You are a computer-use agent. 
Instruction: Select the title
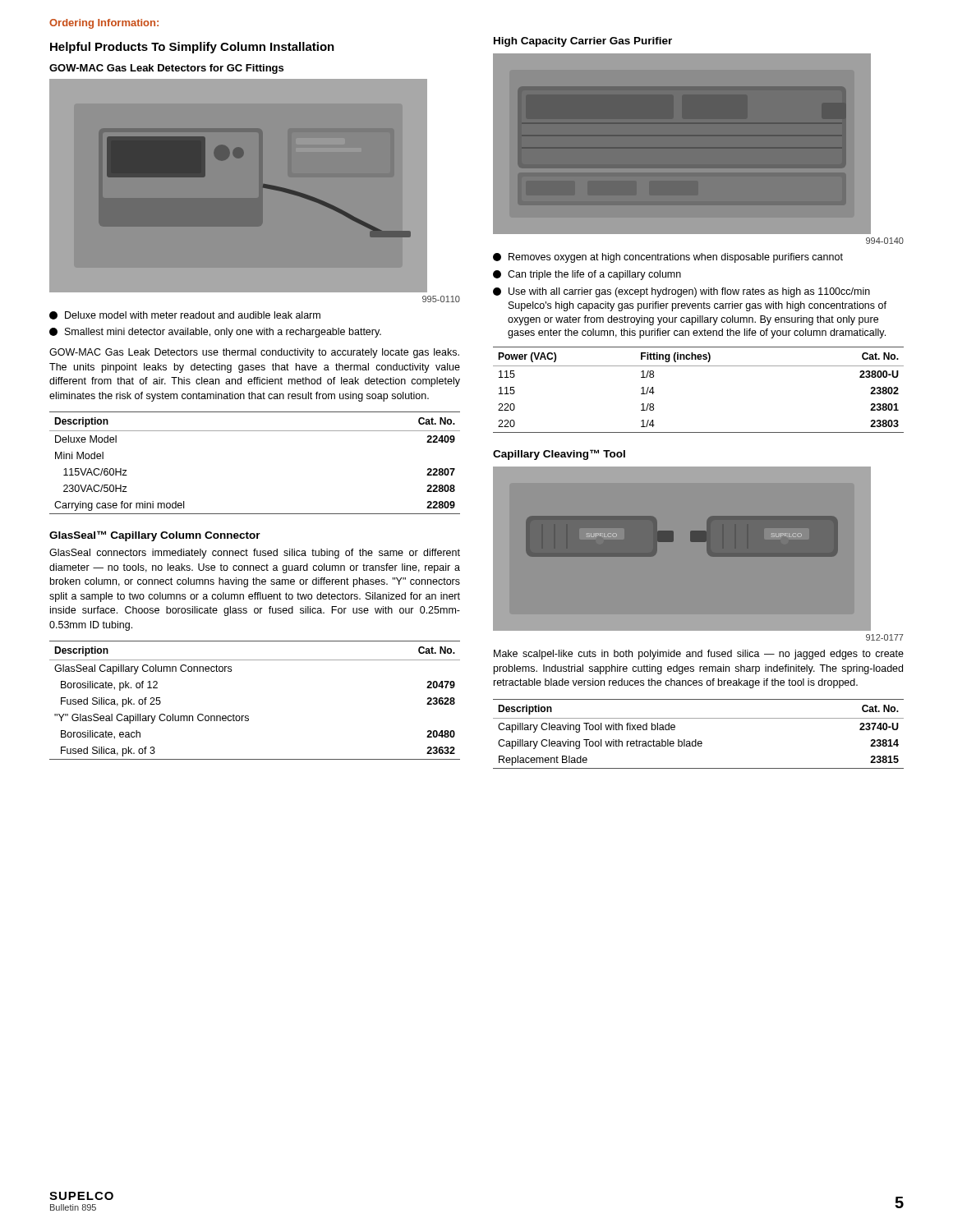[x=192, y=46]
